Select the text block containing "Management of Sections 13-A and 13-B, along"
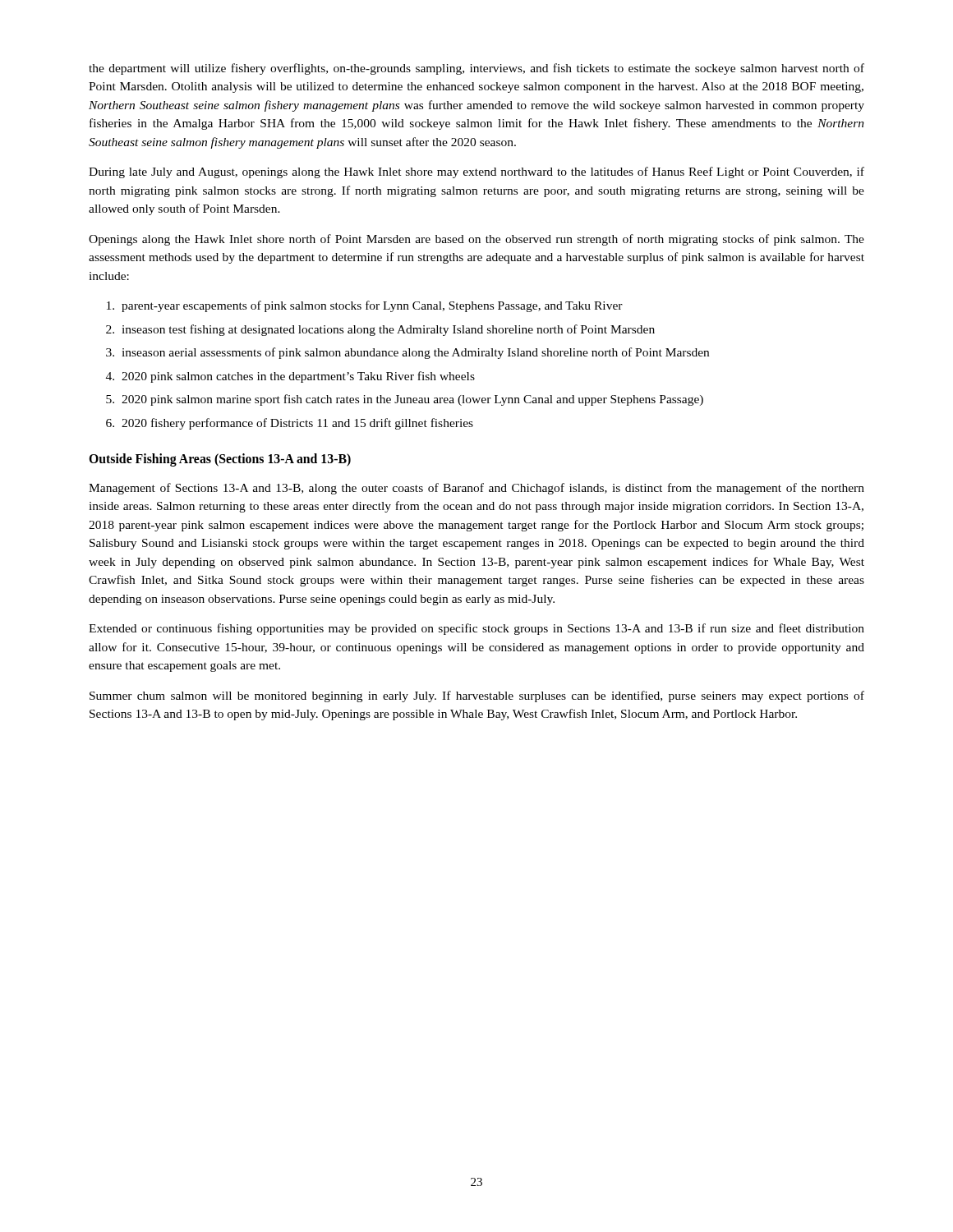The width and height of the screenshot is (953, 1232). [x=476, y=543]
